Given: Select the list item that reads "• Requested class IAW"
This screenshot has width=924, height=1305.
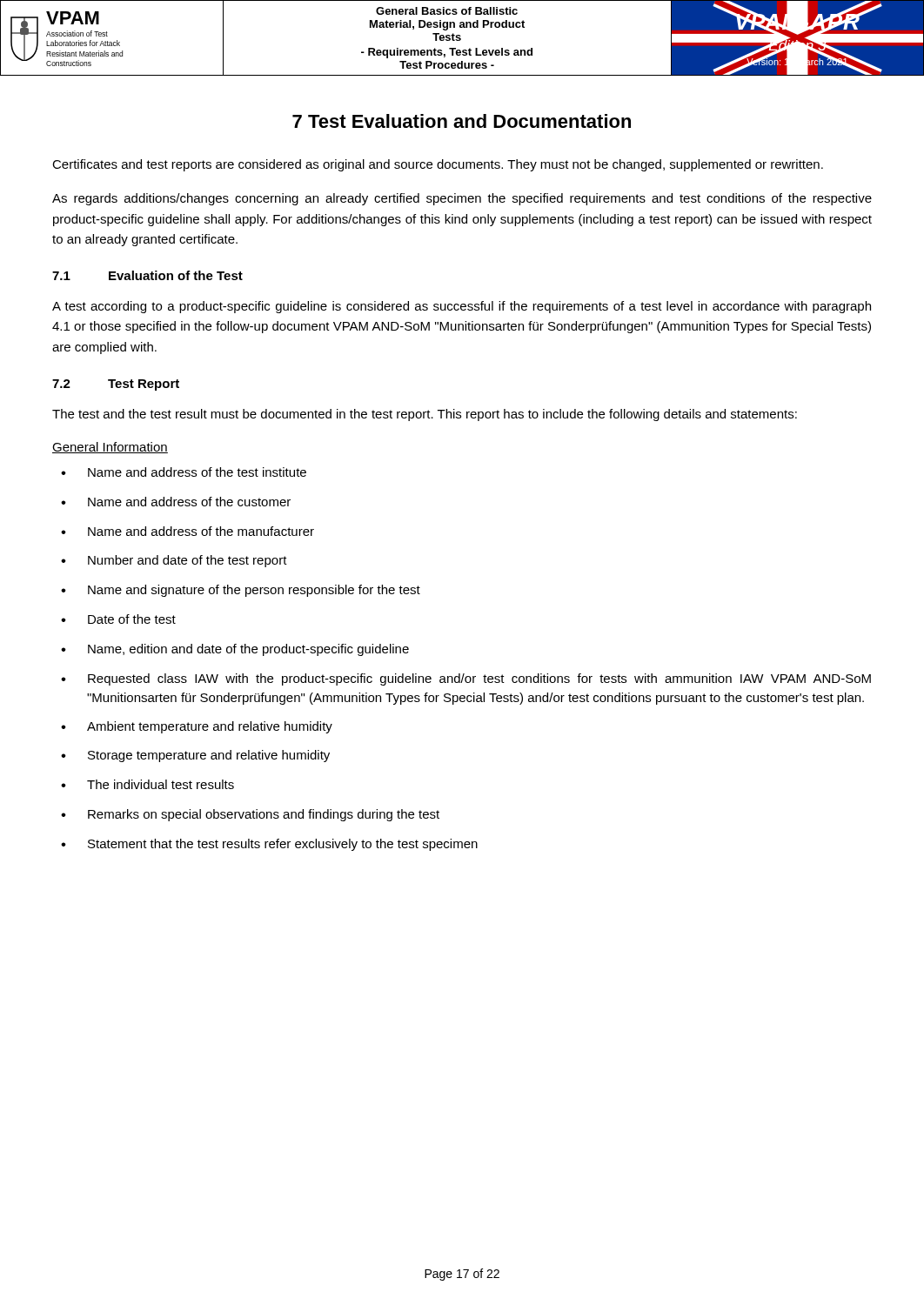Looking at the screenshot, I should pos(462,688).
